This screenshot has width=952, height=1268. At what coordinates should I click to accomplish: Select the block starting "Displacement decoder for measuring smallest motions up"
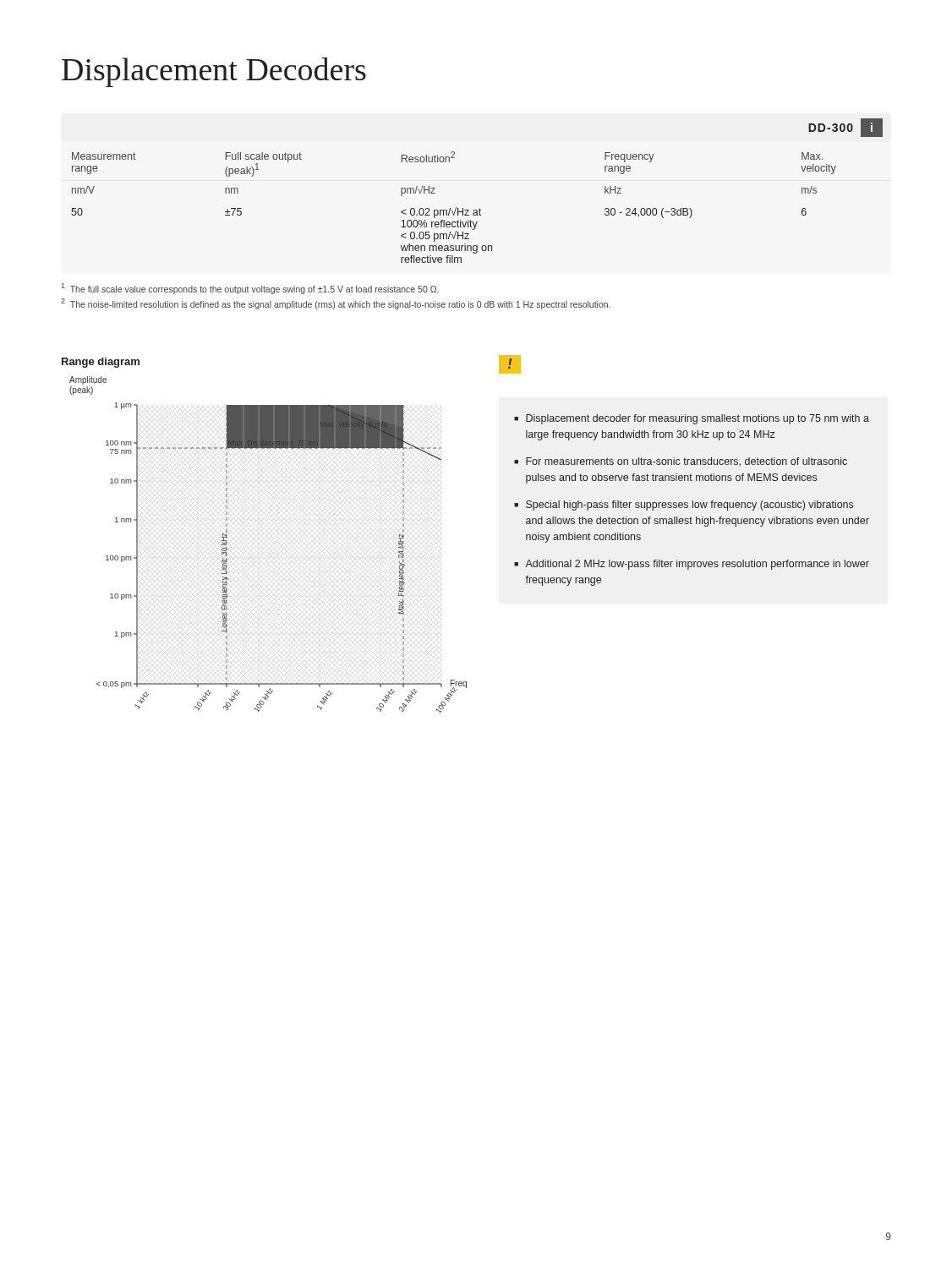click(697, 427)
